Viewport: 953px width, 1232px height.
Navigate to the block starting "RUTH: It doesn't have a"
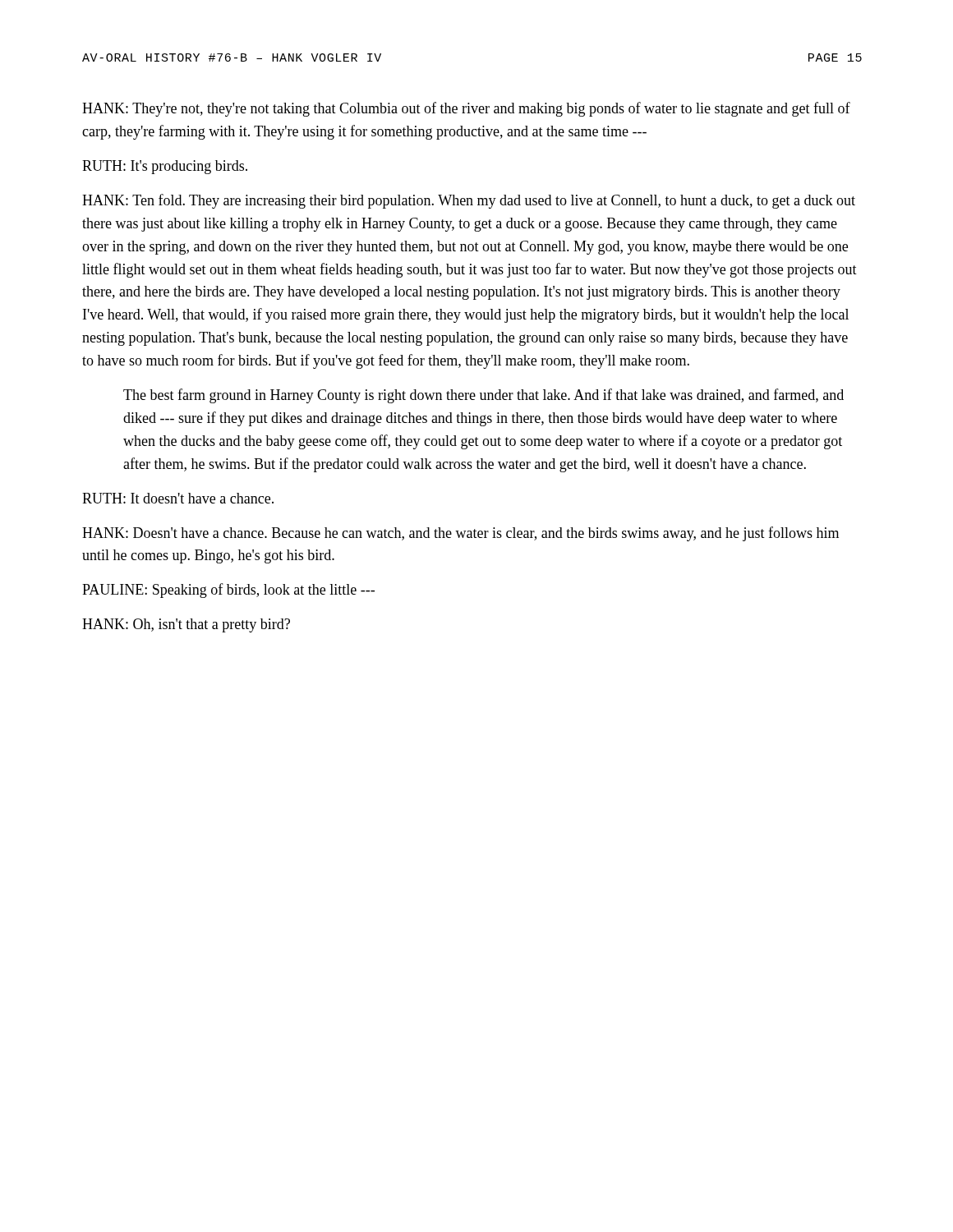pos(178,498)
